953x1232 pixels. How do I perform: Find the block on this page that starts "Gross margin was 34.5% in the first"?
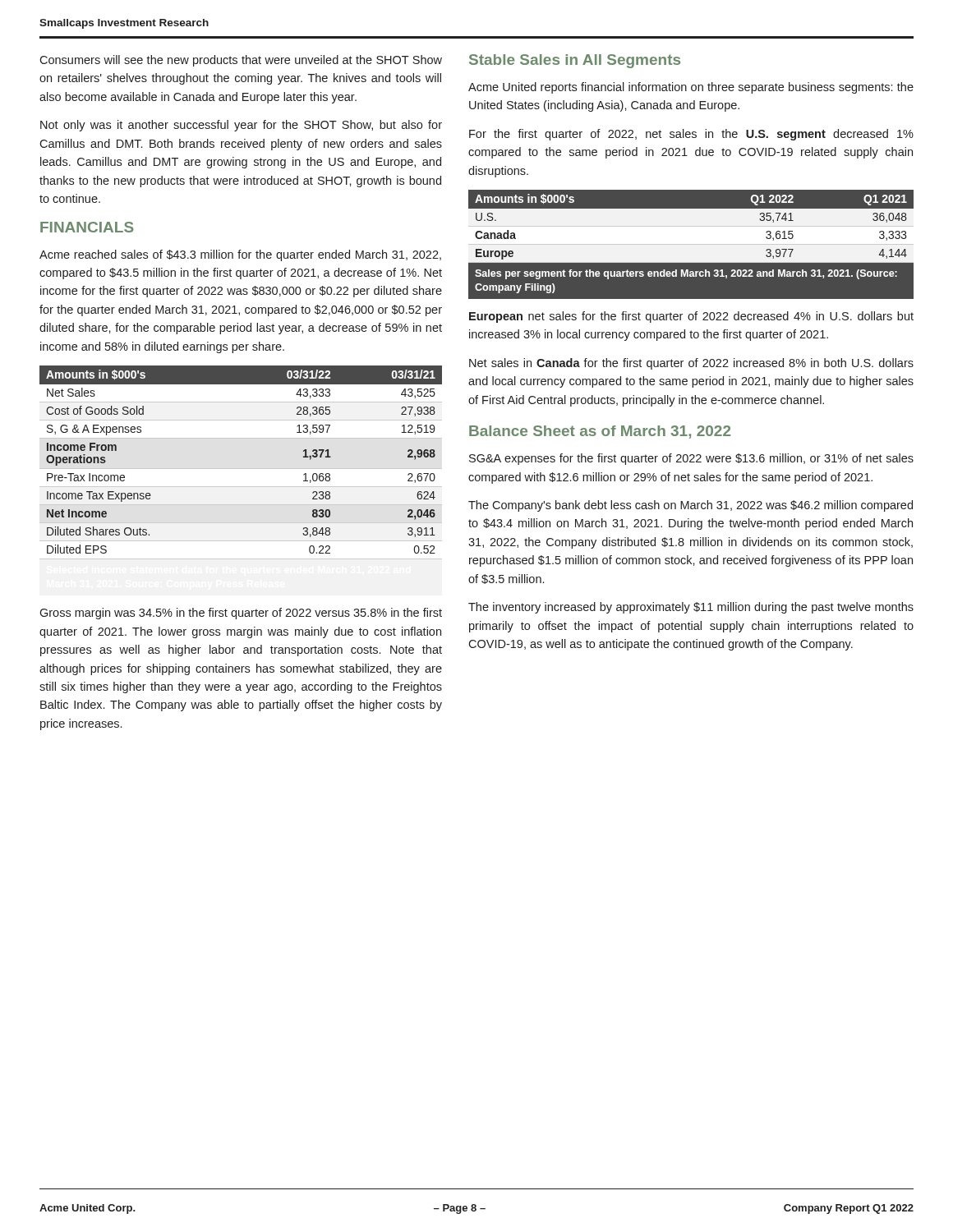click(x=241, y=668)
